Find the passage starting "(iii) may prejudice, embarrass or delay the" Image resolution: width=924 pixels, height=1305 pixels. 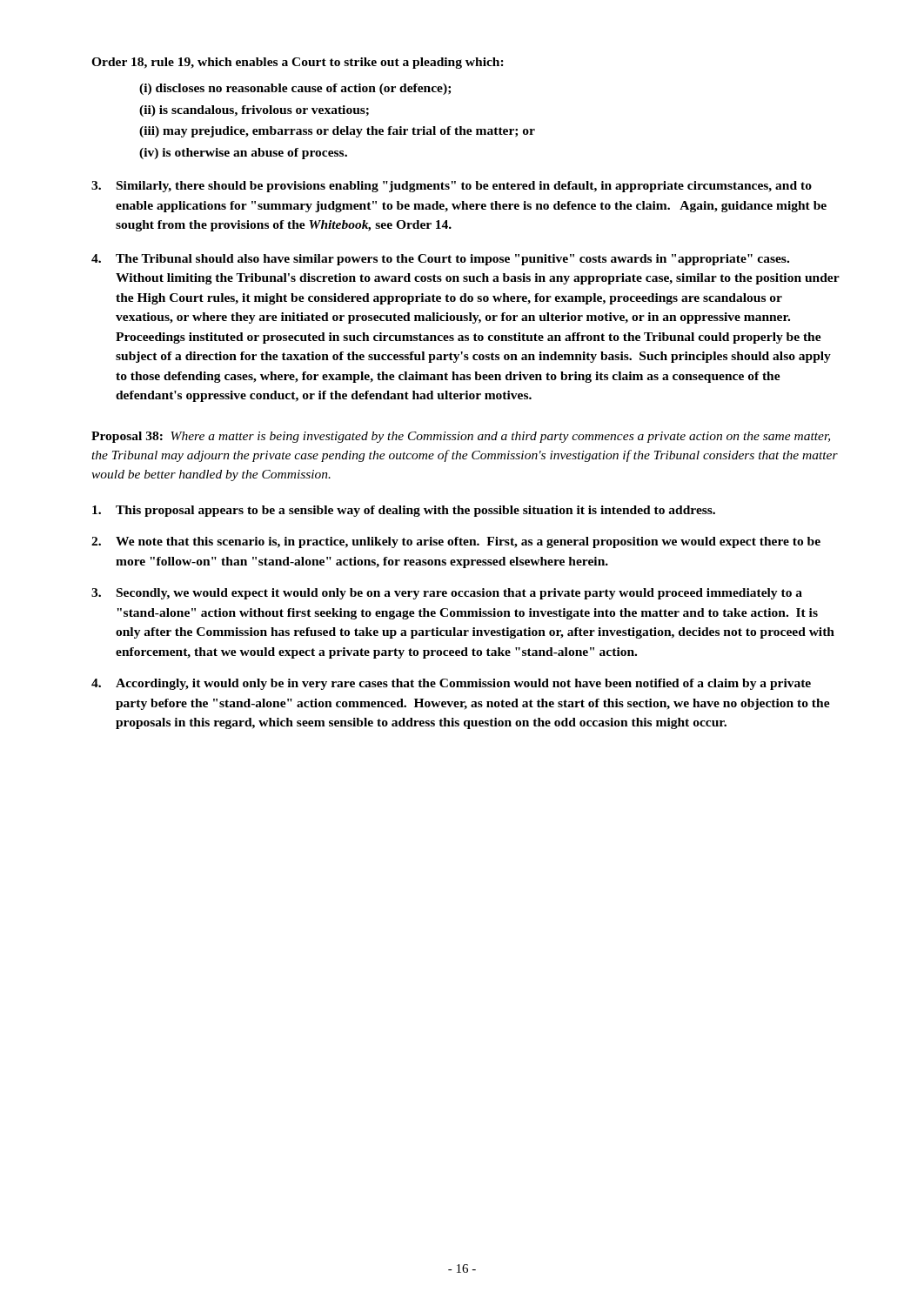337,130
